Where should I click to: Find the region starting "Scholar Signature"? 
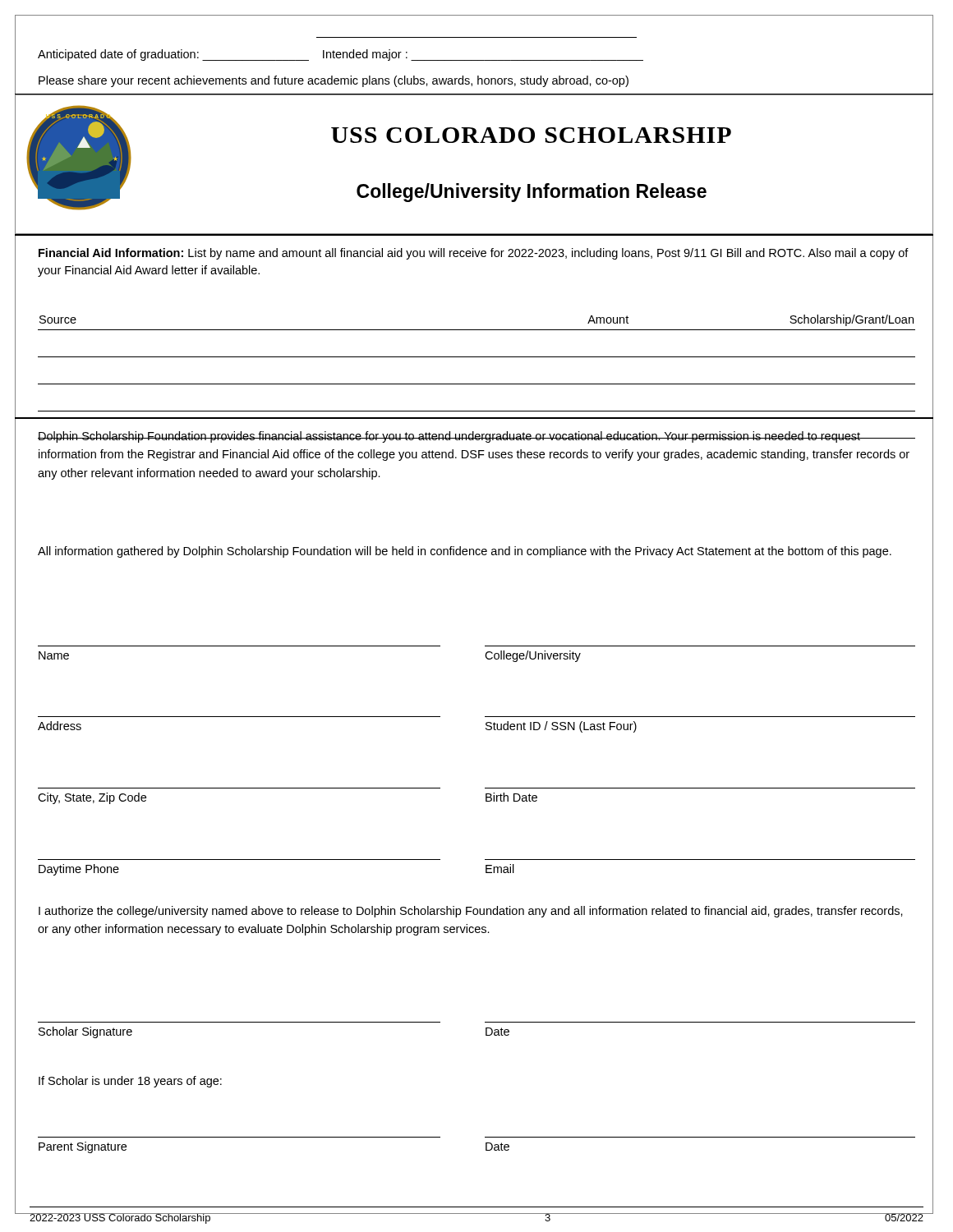tap(85, 1032)
